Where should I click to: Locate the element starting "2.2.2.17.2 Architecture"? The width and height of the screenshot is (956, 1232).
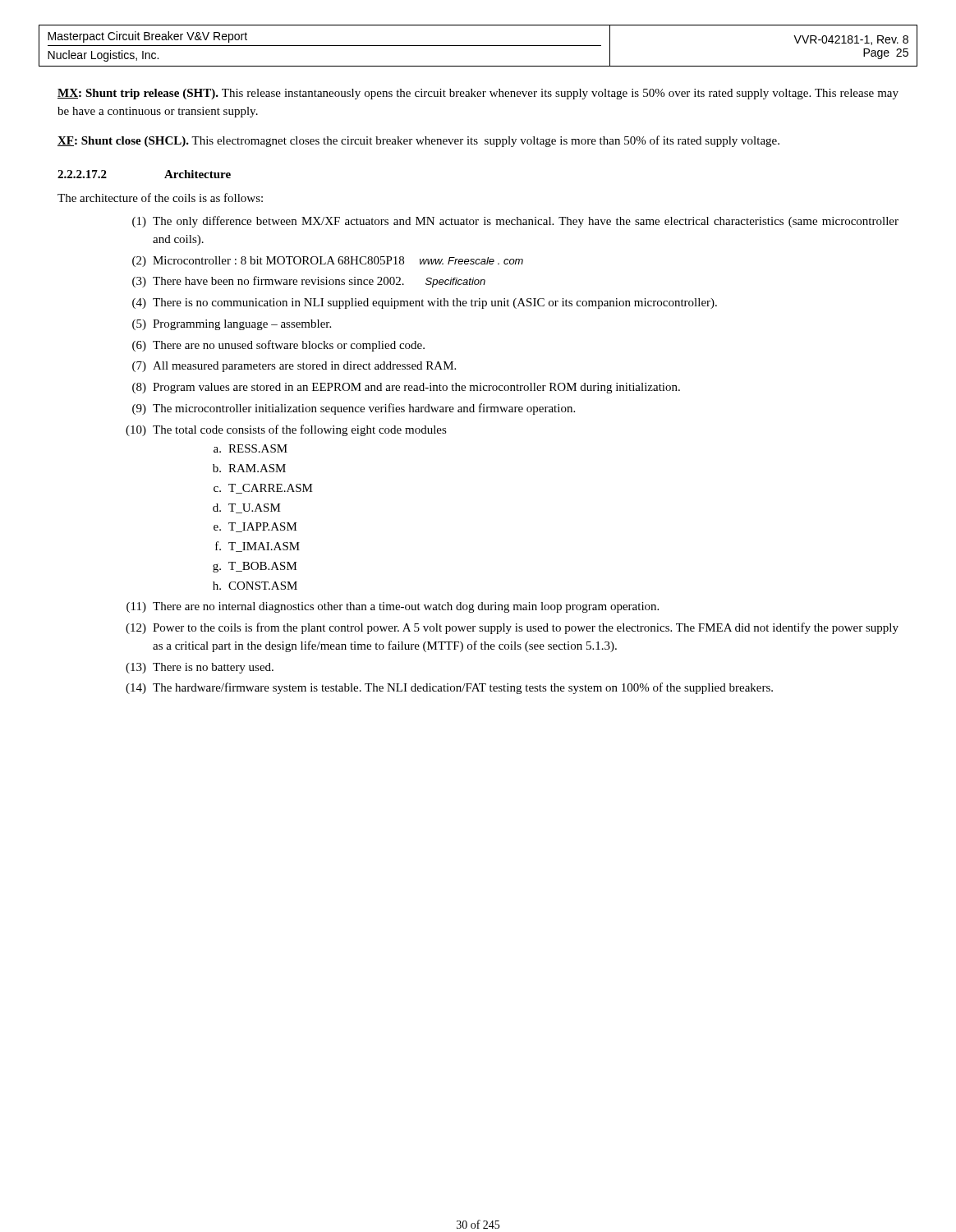coord(80,174)
